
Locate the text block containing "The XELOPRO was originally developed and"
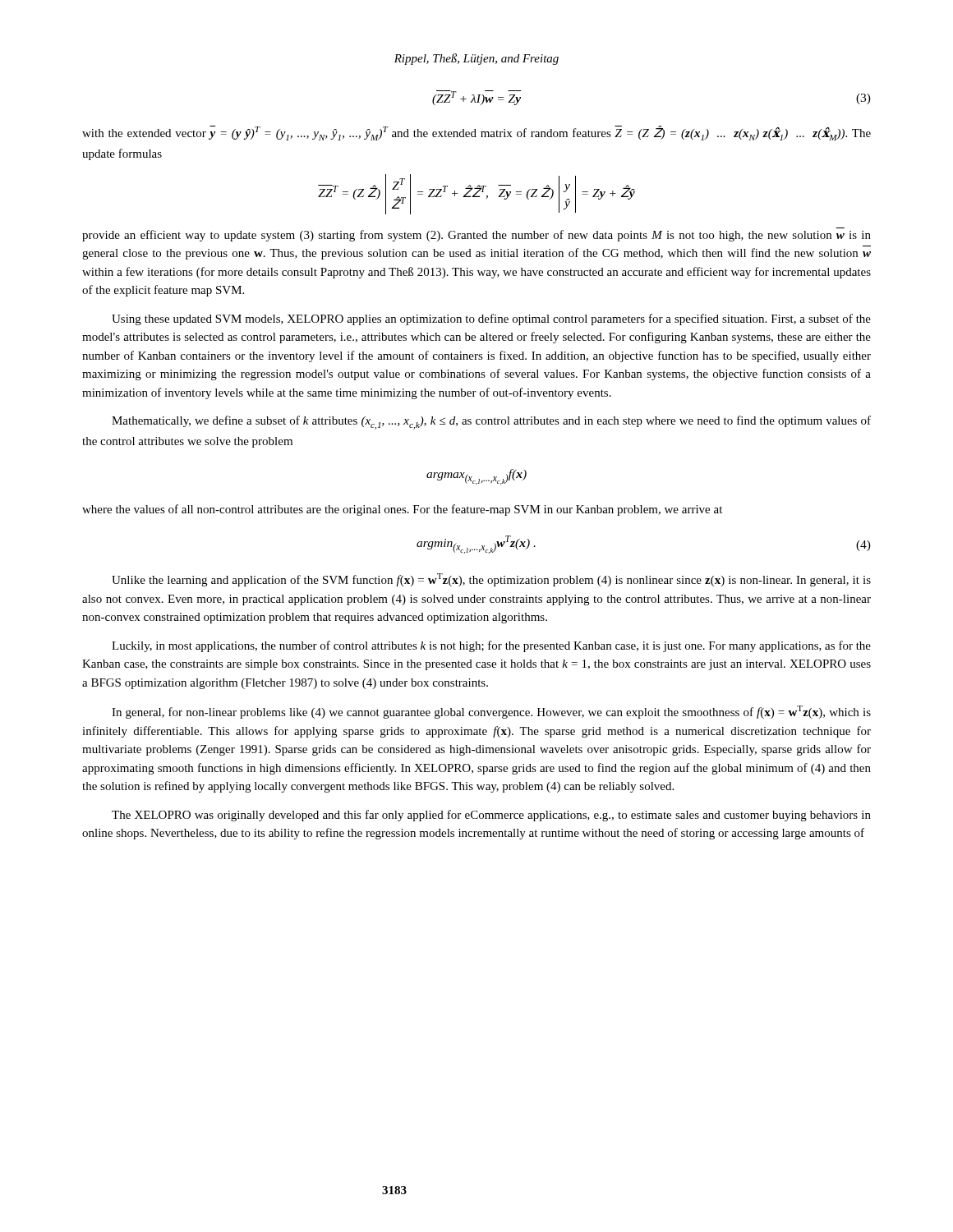476,824
